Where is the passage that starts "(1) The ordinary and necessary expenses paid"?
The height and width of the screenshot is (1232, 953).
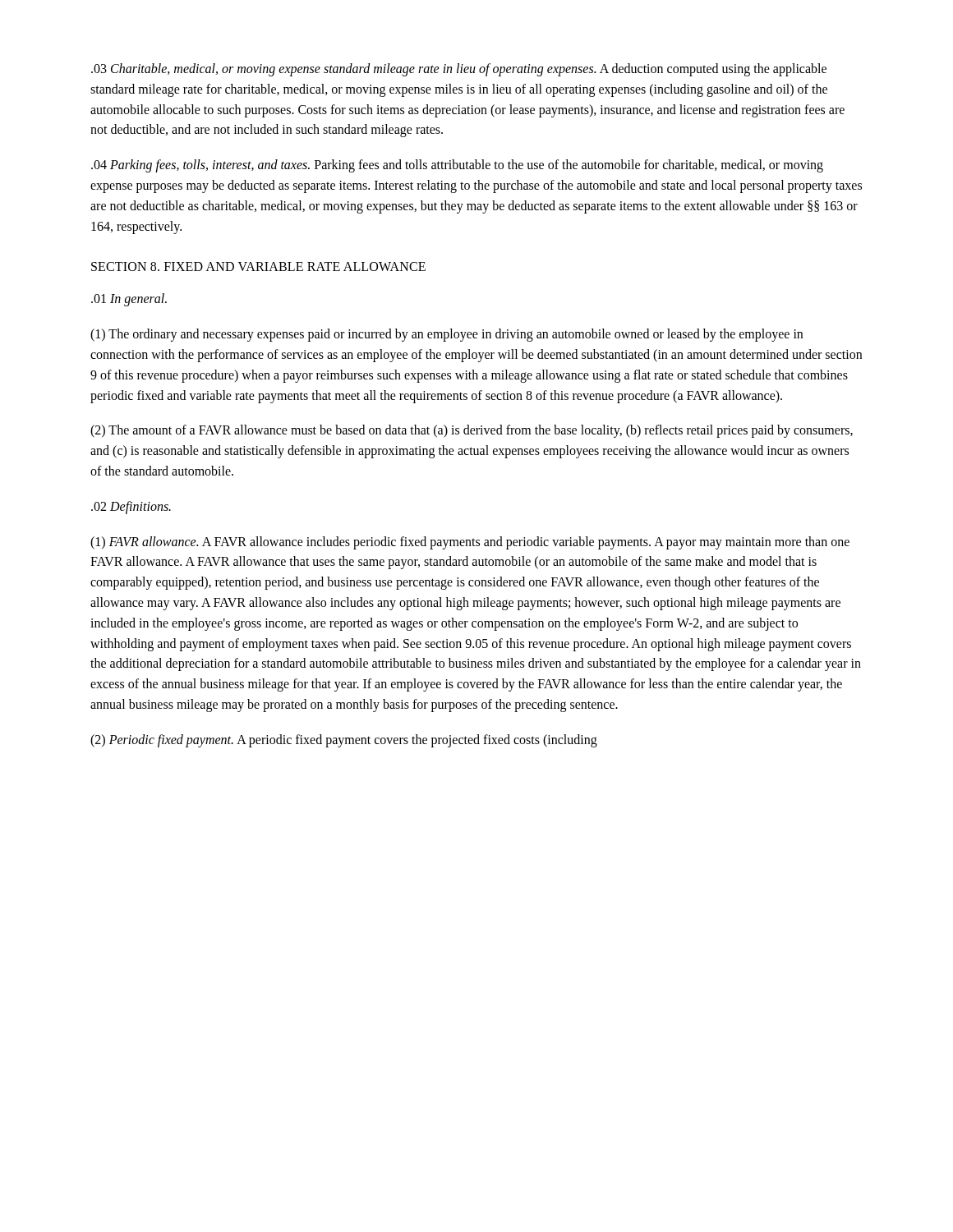coord(476,365)
